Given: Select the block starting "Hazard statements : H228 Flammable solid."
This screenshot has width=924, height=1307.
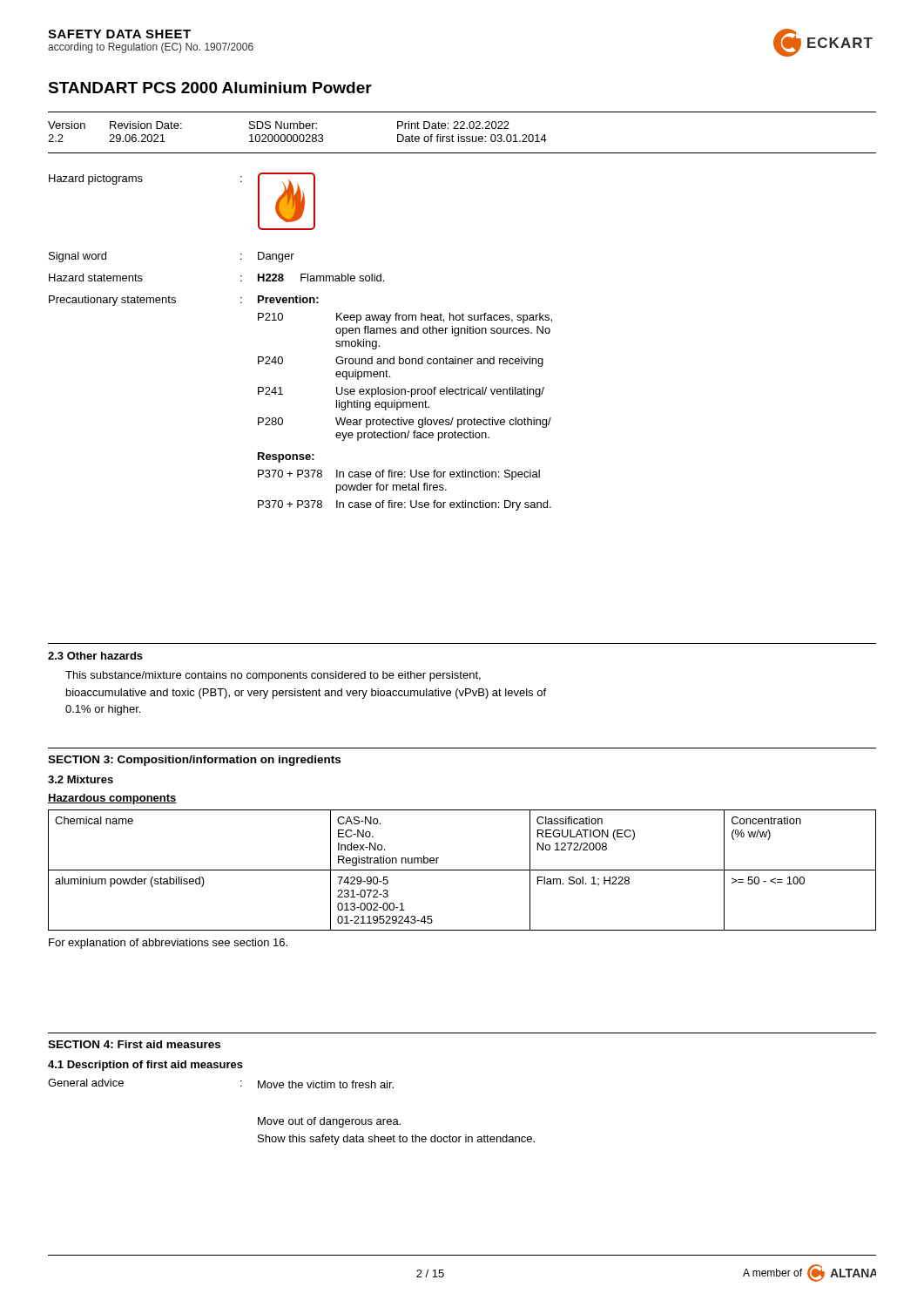Looking at the screenshot, I should [101, 278].
